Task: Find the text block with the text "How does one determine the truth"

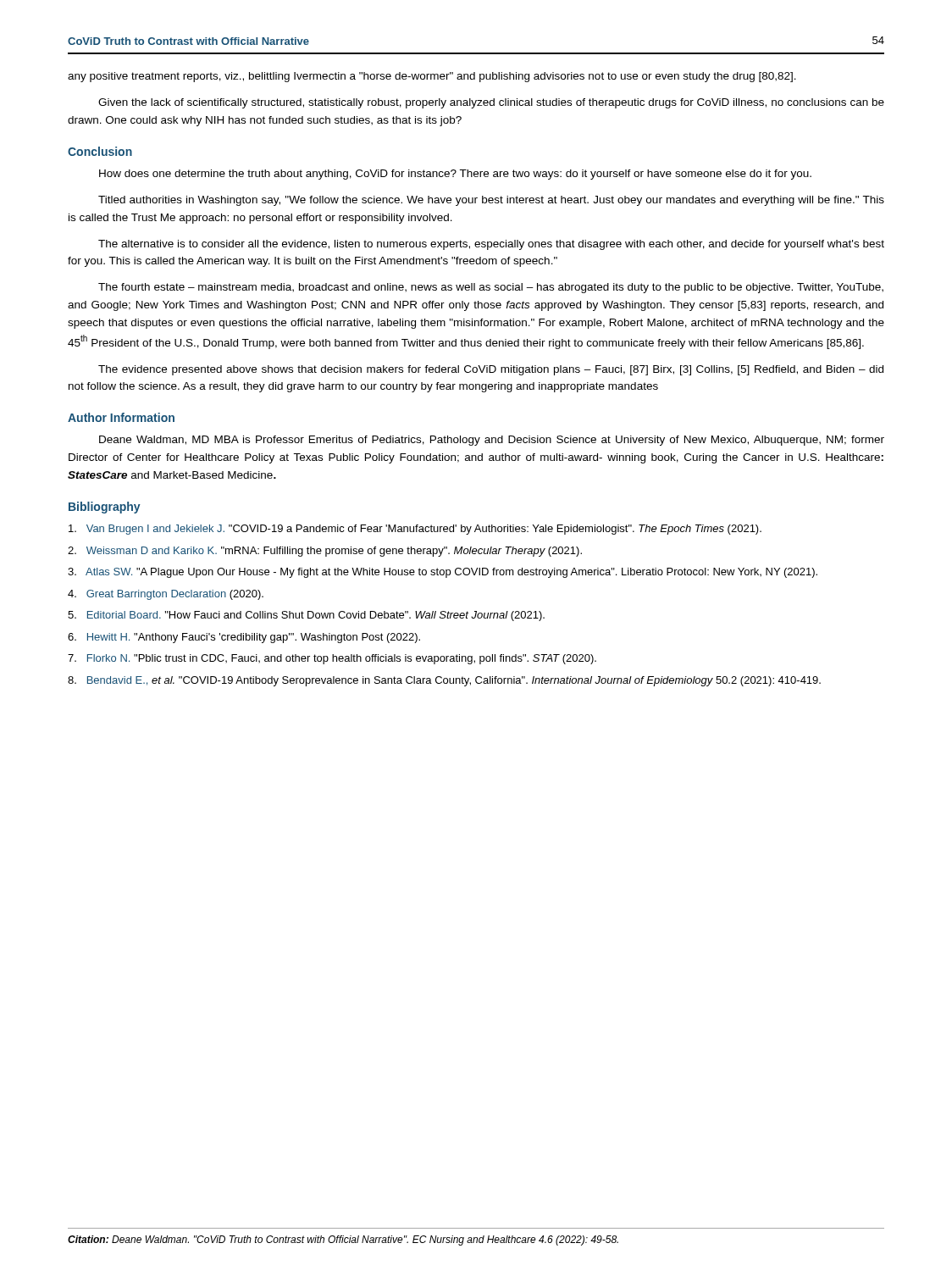Action: [x=476, y=174]
